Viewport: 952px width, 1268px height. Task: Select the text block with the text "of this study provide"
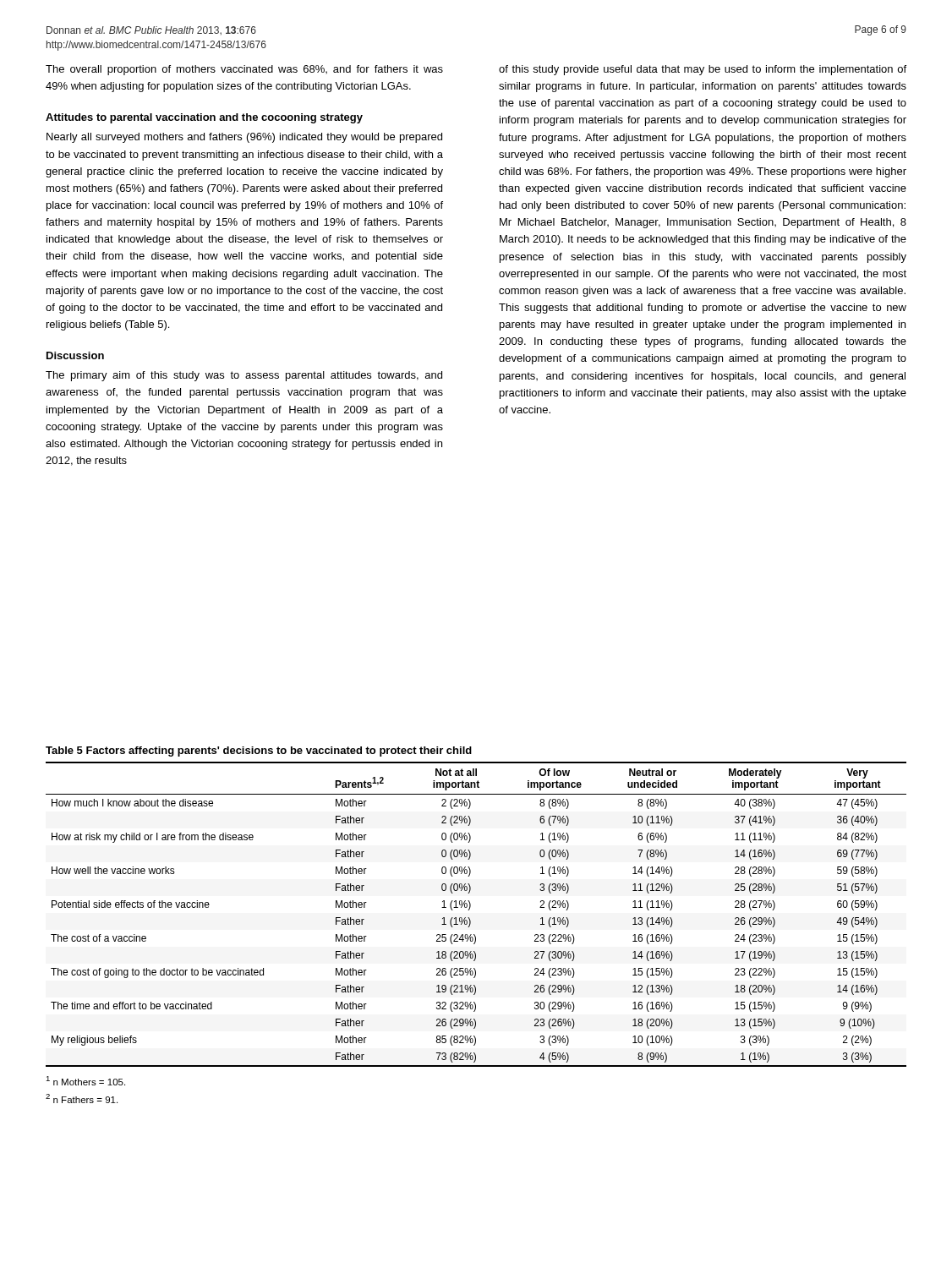[703, 239]
